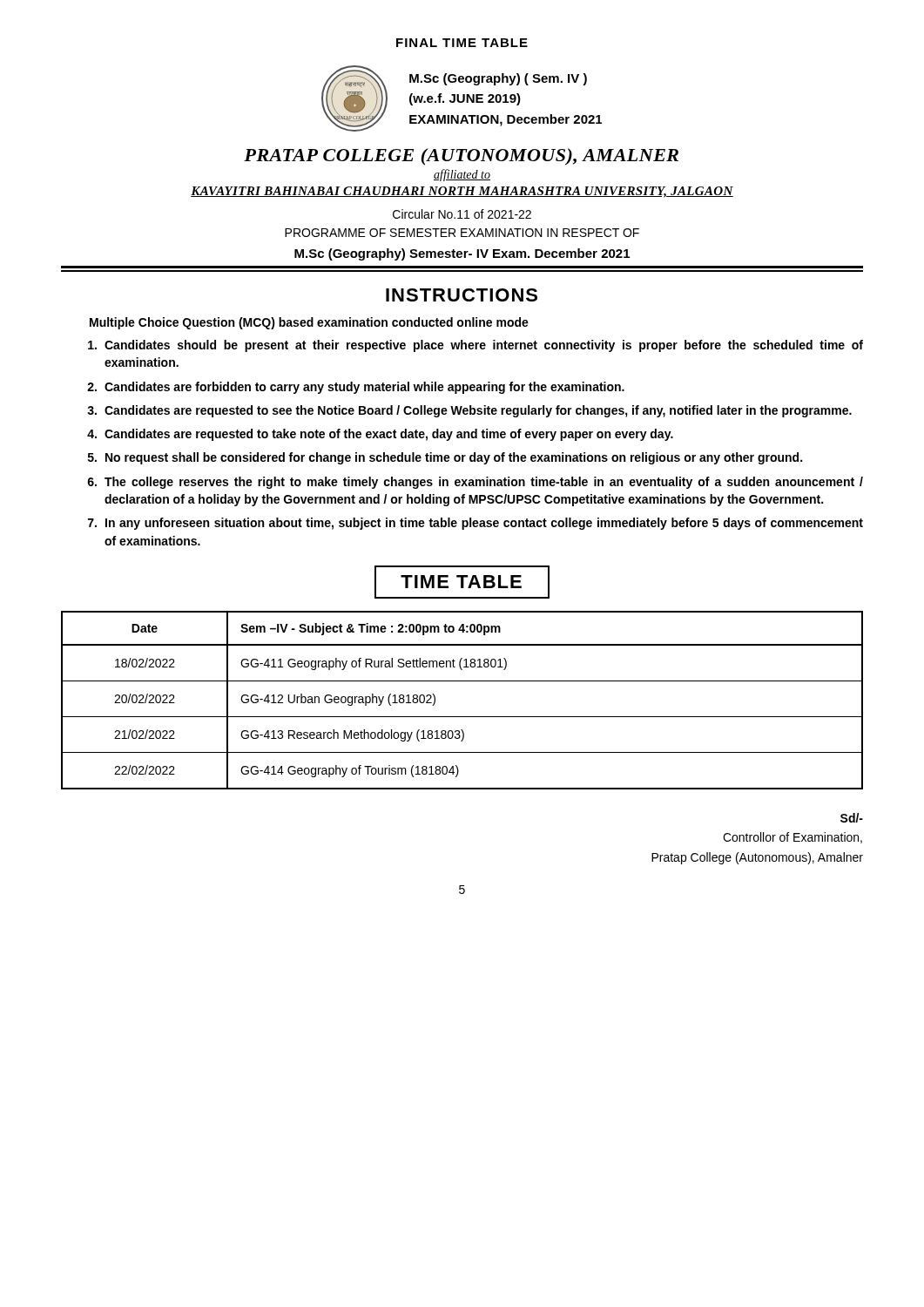Locate the region starting "5. No request shall be"

(x=468, y=458)
